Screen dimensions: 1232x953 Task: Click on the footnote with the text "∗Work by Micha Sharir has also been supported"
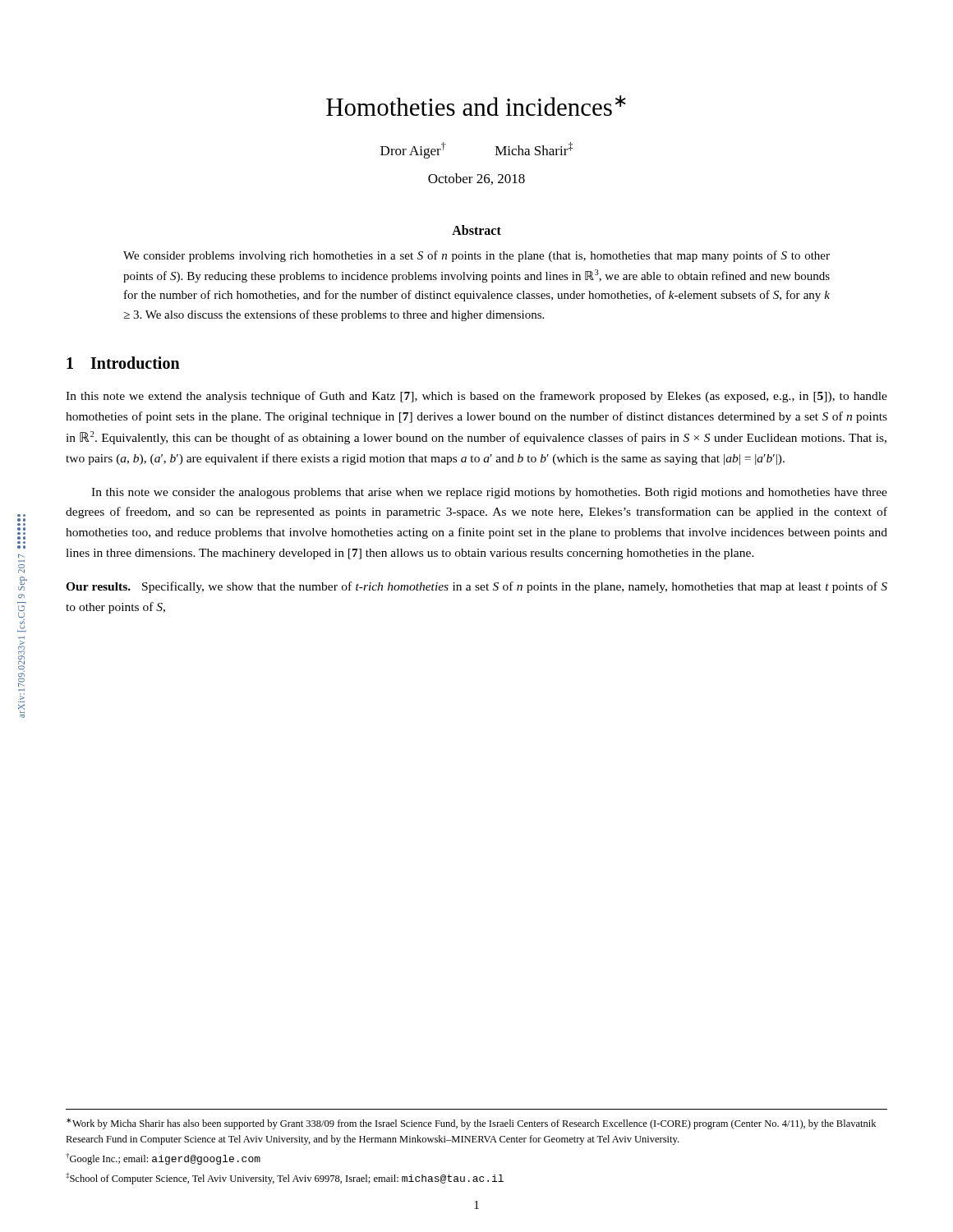point(476,1152)
